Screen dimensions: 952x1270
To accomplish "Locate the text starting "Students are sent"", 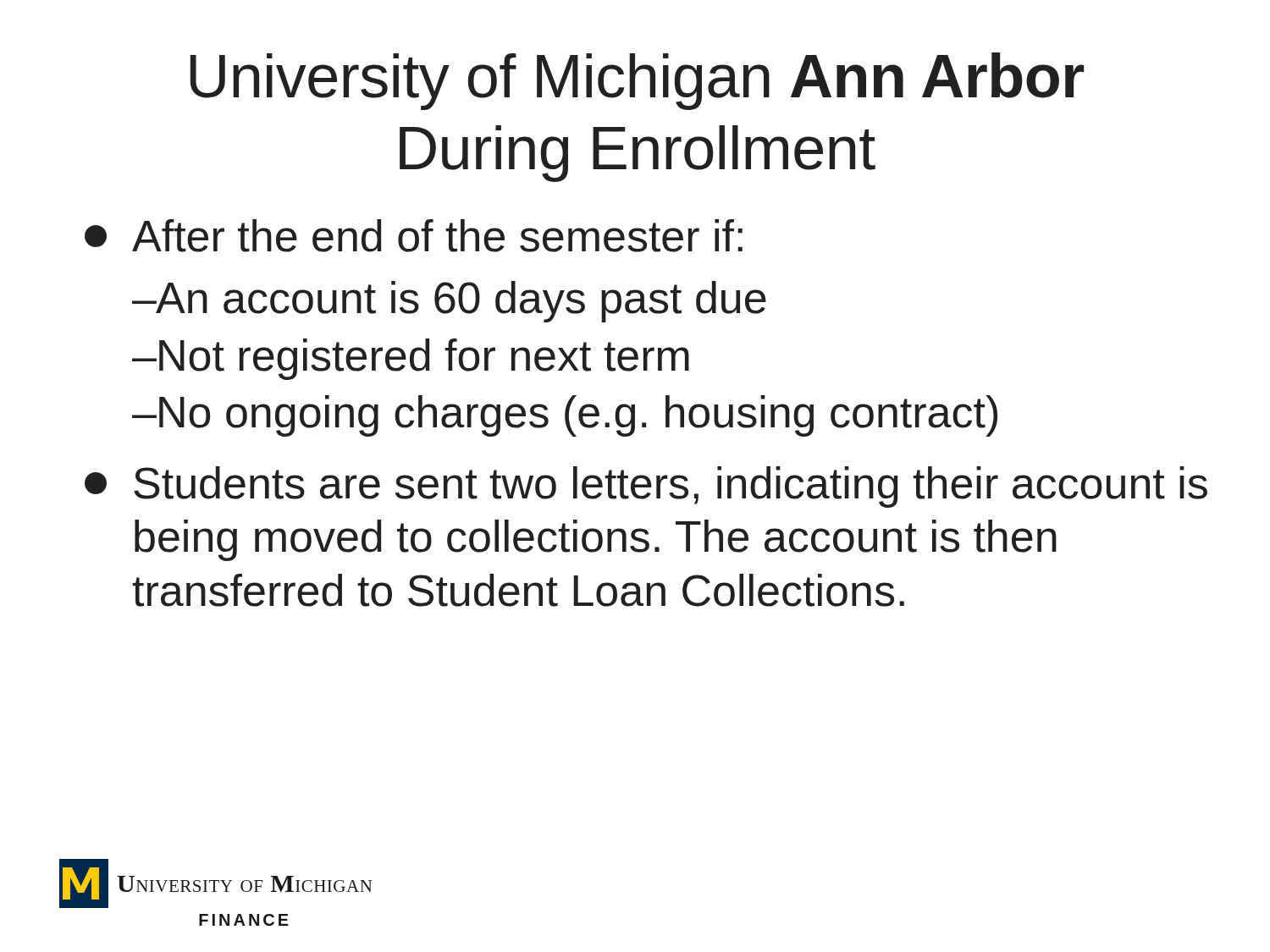I will pyautogui.click(x=648, y=537).
